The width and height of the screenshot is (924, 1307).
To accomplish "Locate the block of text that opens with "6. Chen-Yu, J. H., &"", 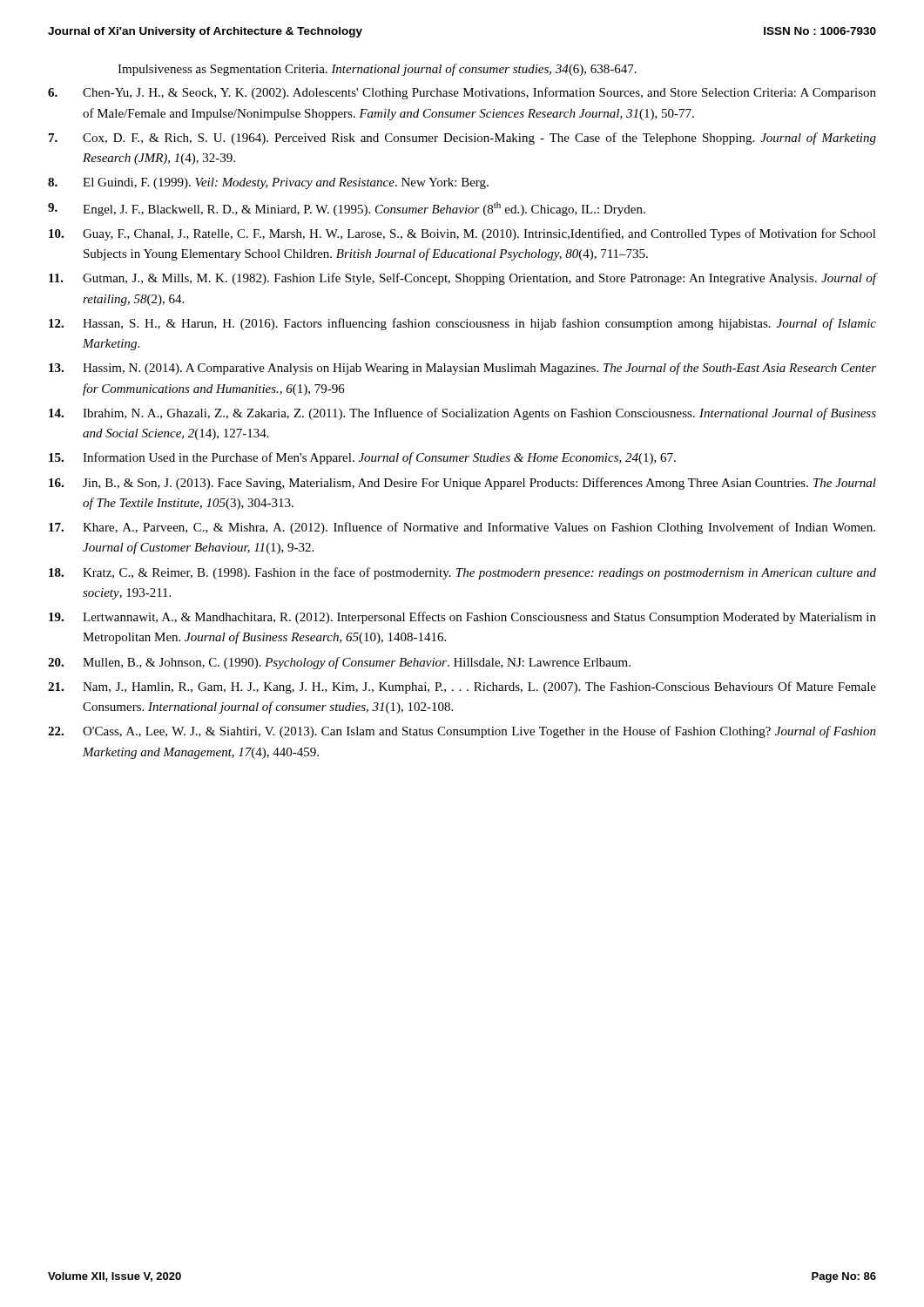I will [x=462, y=103].
